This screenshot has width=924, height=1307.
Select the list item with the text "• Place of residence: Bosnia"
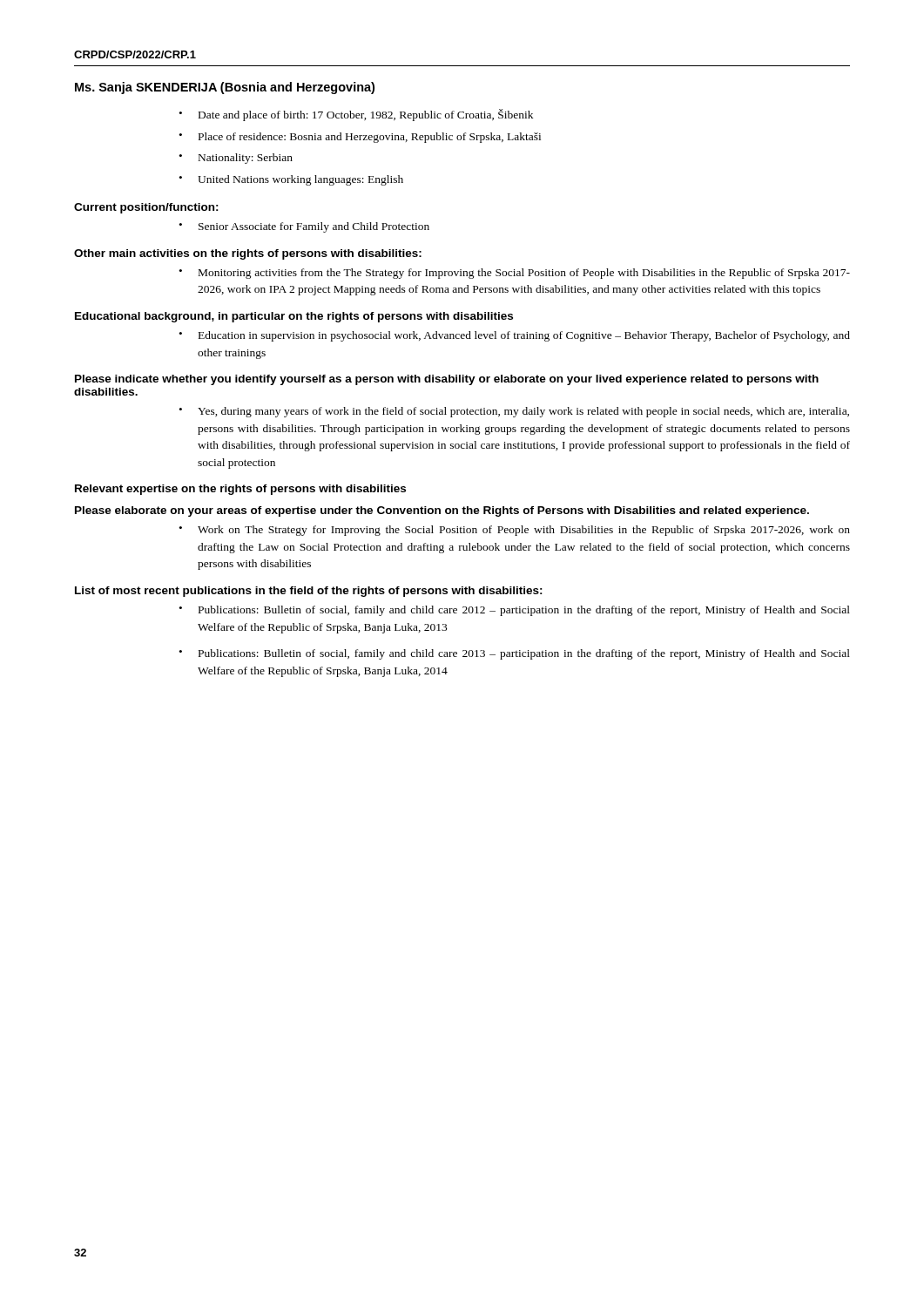tap(514, 136)
